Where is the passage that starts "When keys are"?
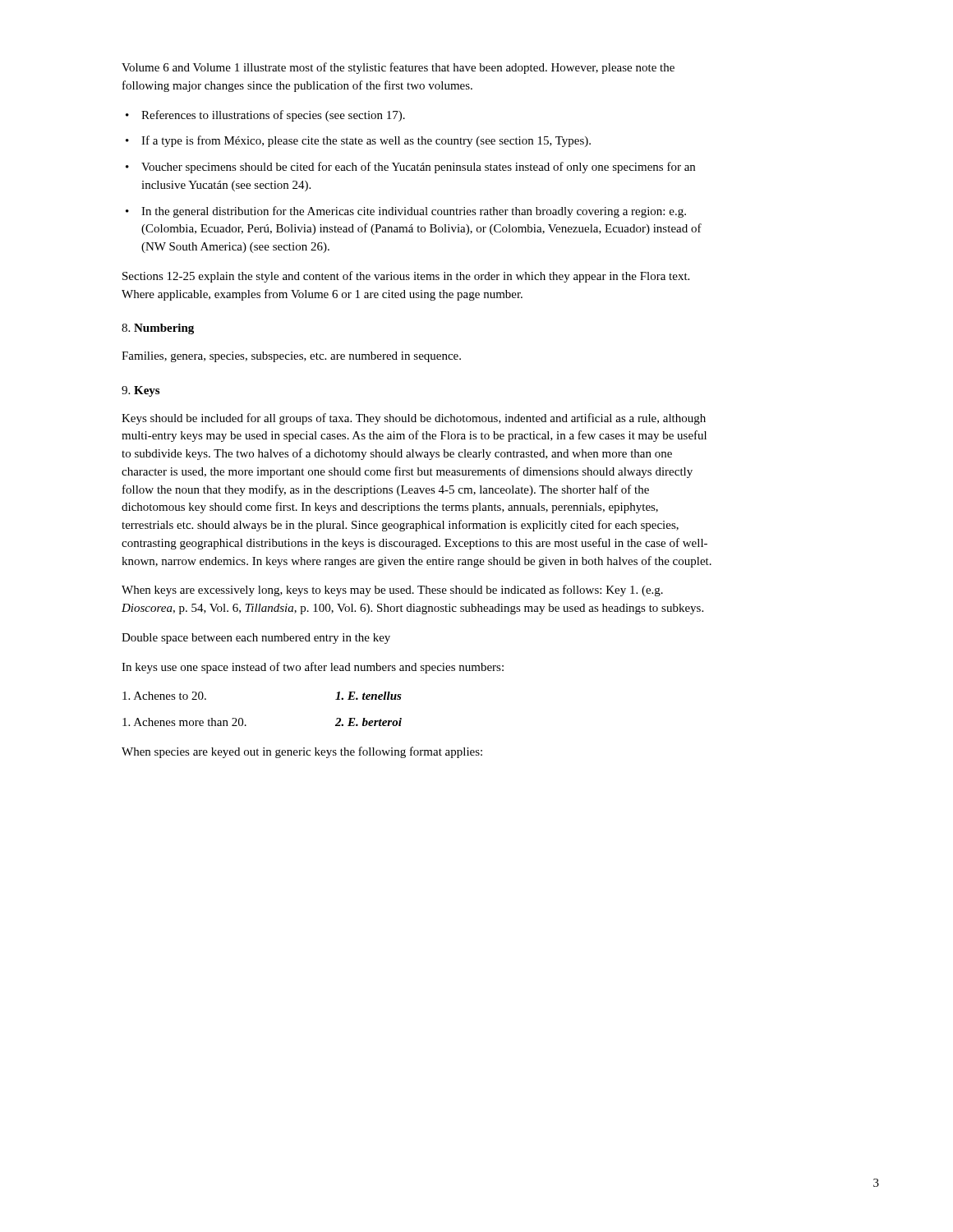 coord(413,599)
